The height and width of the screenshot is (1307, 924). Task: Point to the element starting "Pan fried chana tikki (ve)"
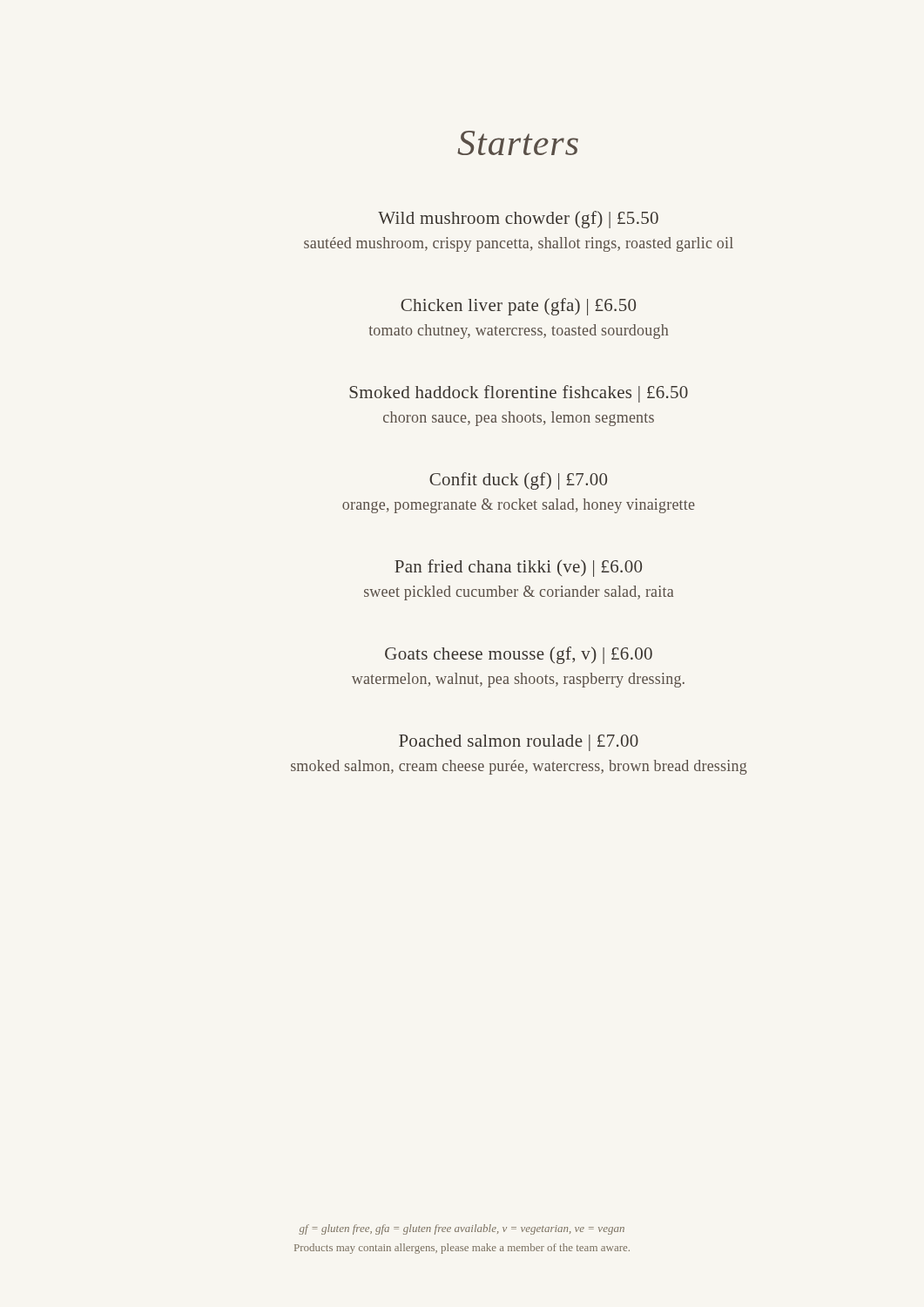[x=519, y=579]
